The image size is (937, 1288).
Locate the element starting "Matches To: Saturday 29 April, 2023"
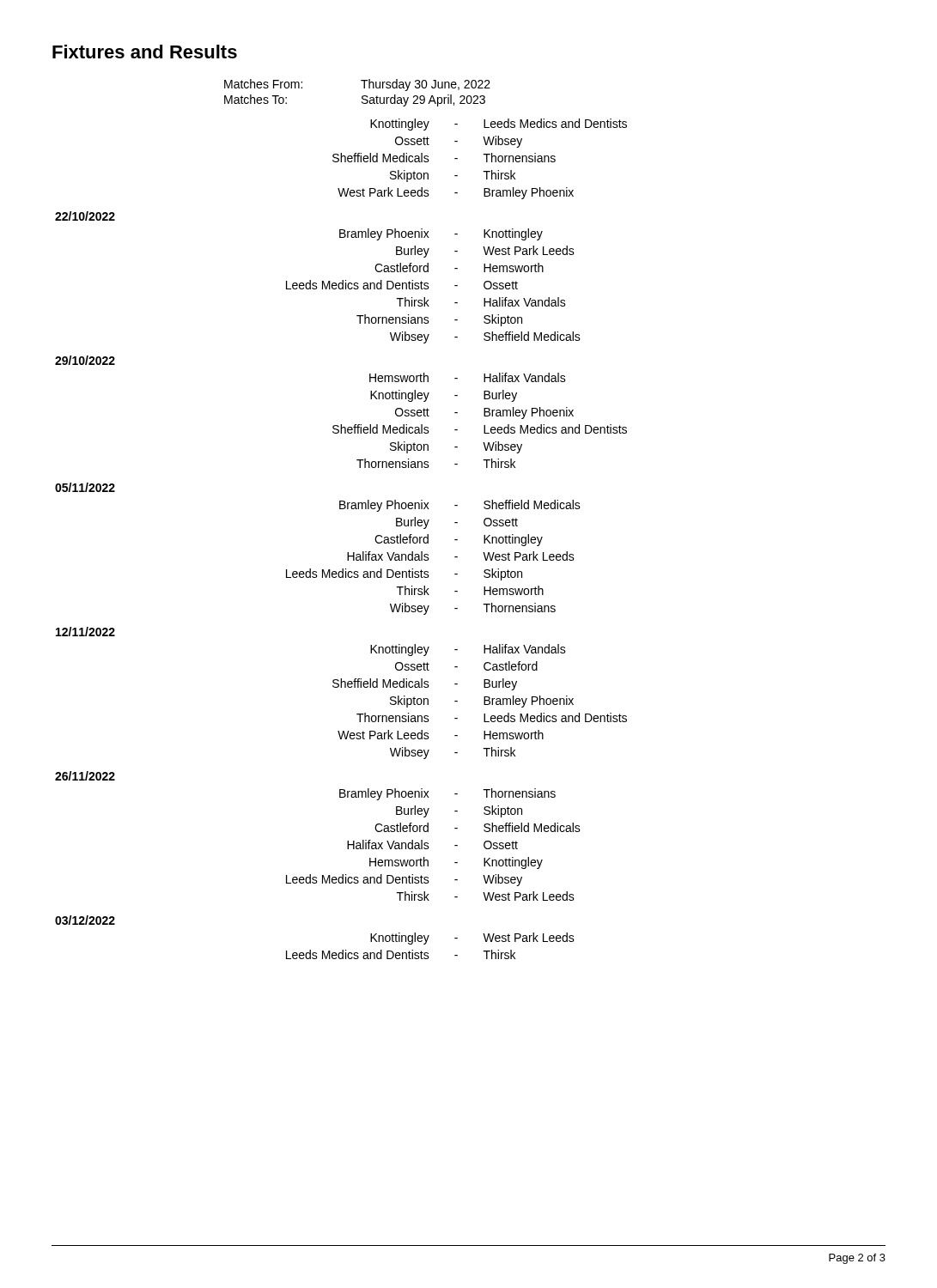tap(355, 100)
